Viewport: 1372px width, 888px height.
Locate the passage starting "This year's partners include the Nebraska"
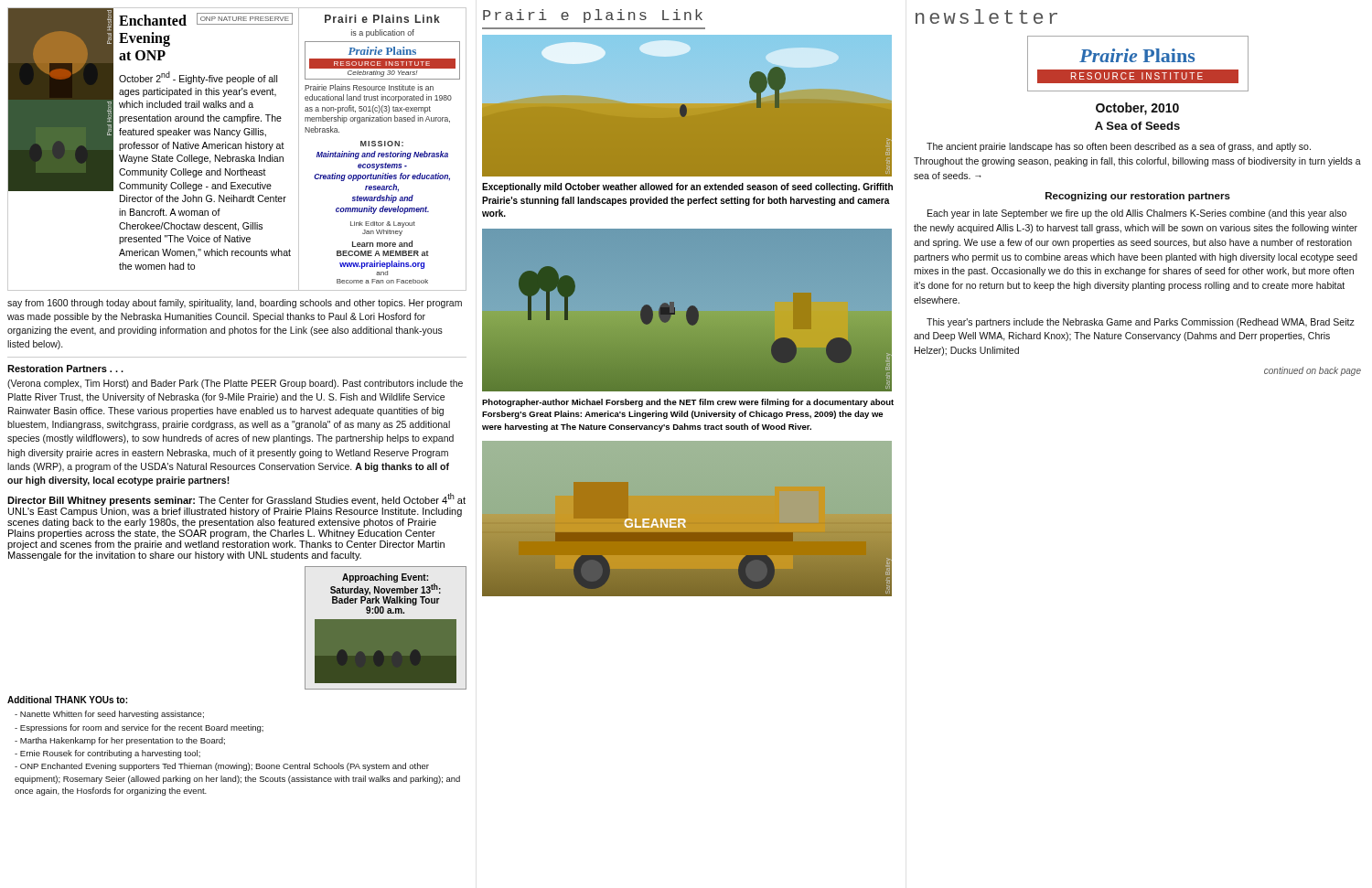[x=1134, y=336]
